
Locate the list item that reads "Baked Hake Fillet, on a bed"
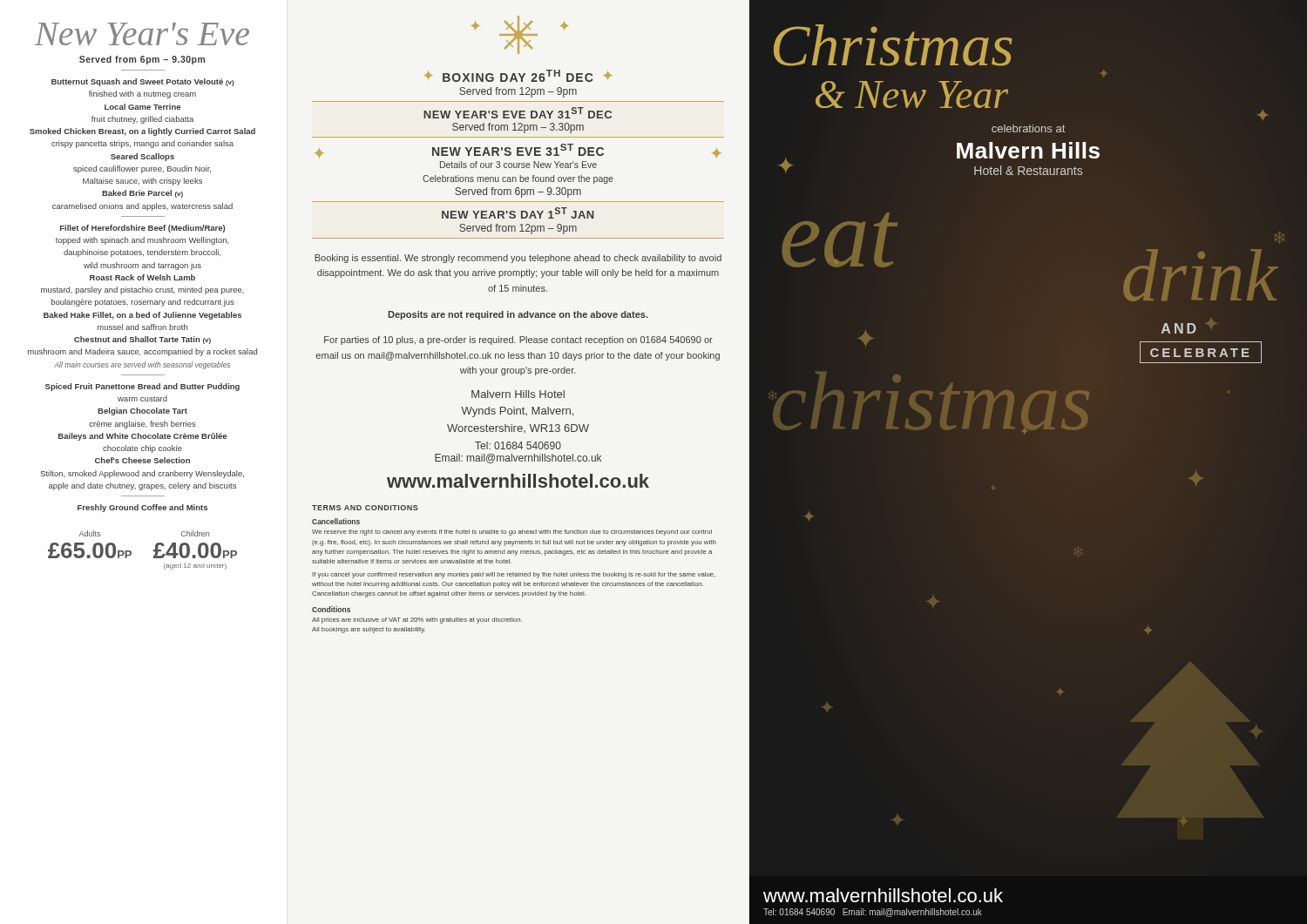[x=142, y=321]
